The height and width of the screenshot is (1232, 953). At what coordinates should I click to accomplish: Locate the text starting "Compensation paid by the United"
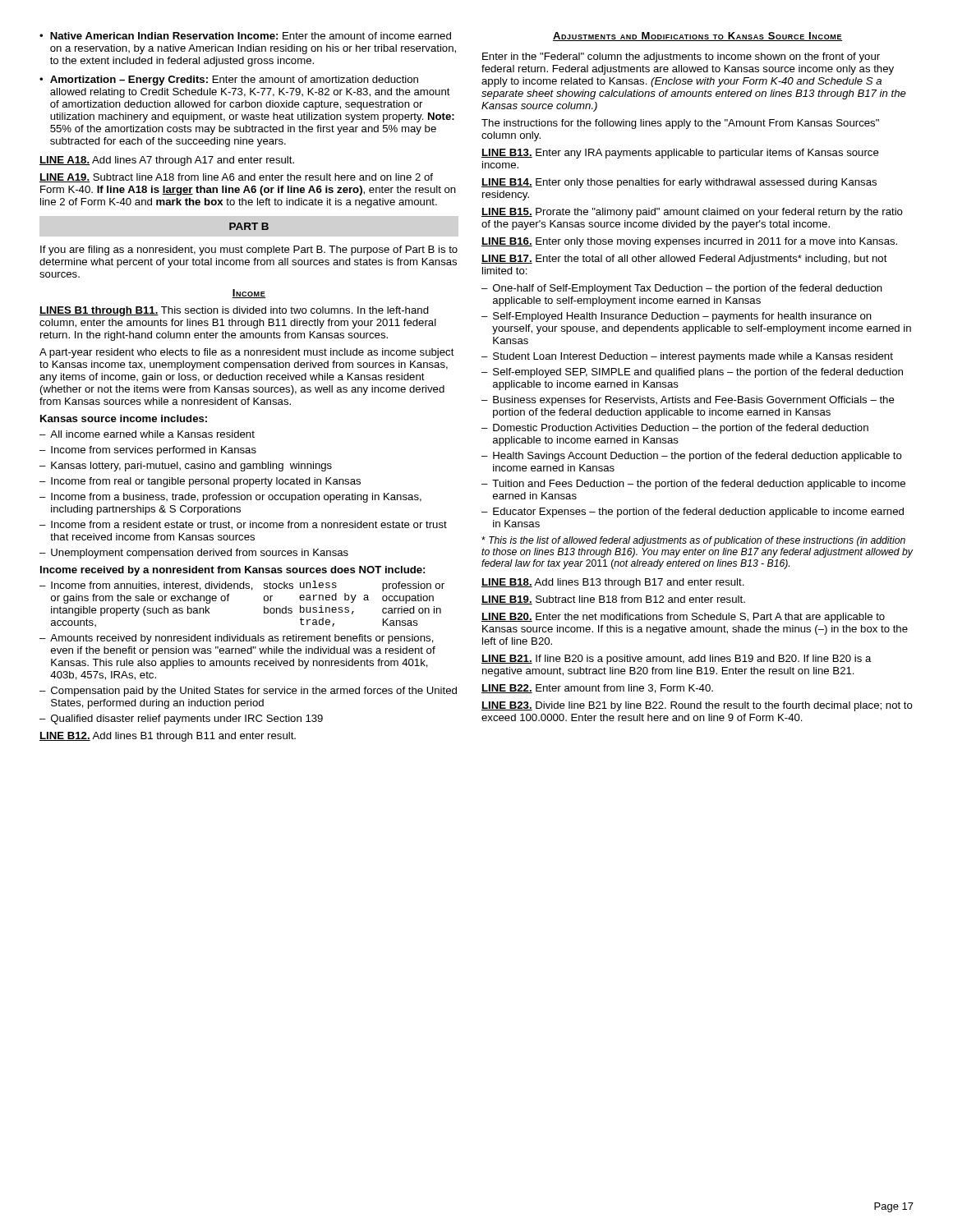(x=254, y=696)
